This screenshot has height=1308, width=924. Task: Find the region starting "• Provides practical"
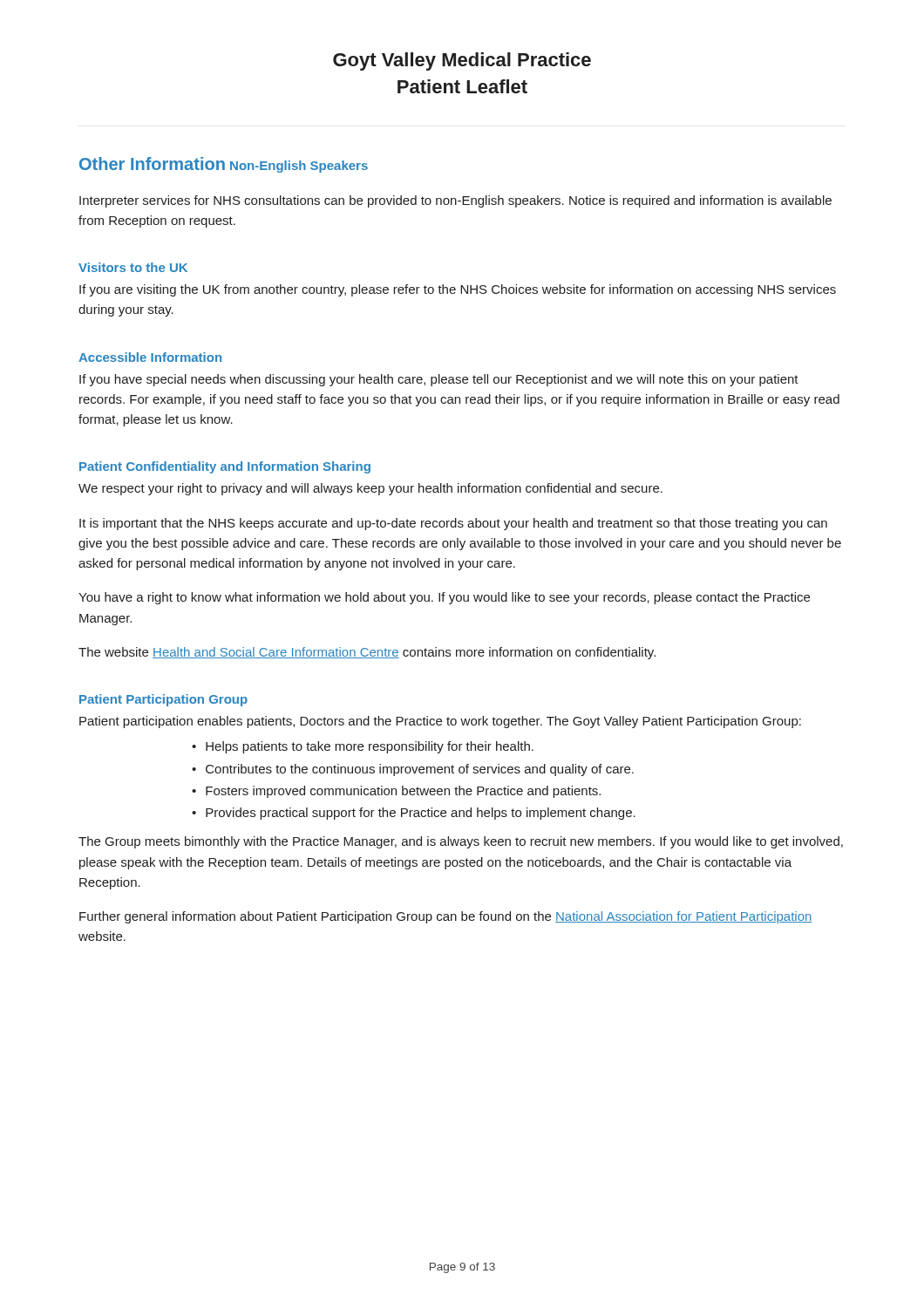(x=414, y=812)
